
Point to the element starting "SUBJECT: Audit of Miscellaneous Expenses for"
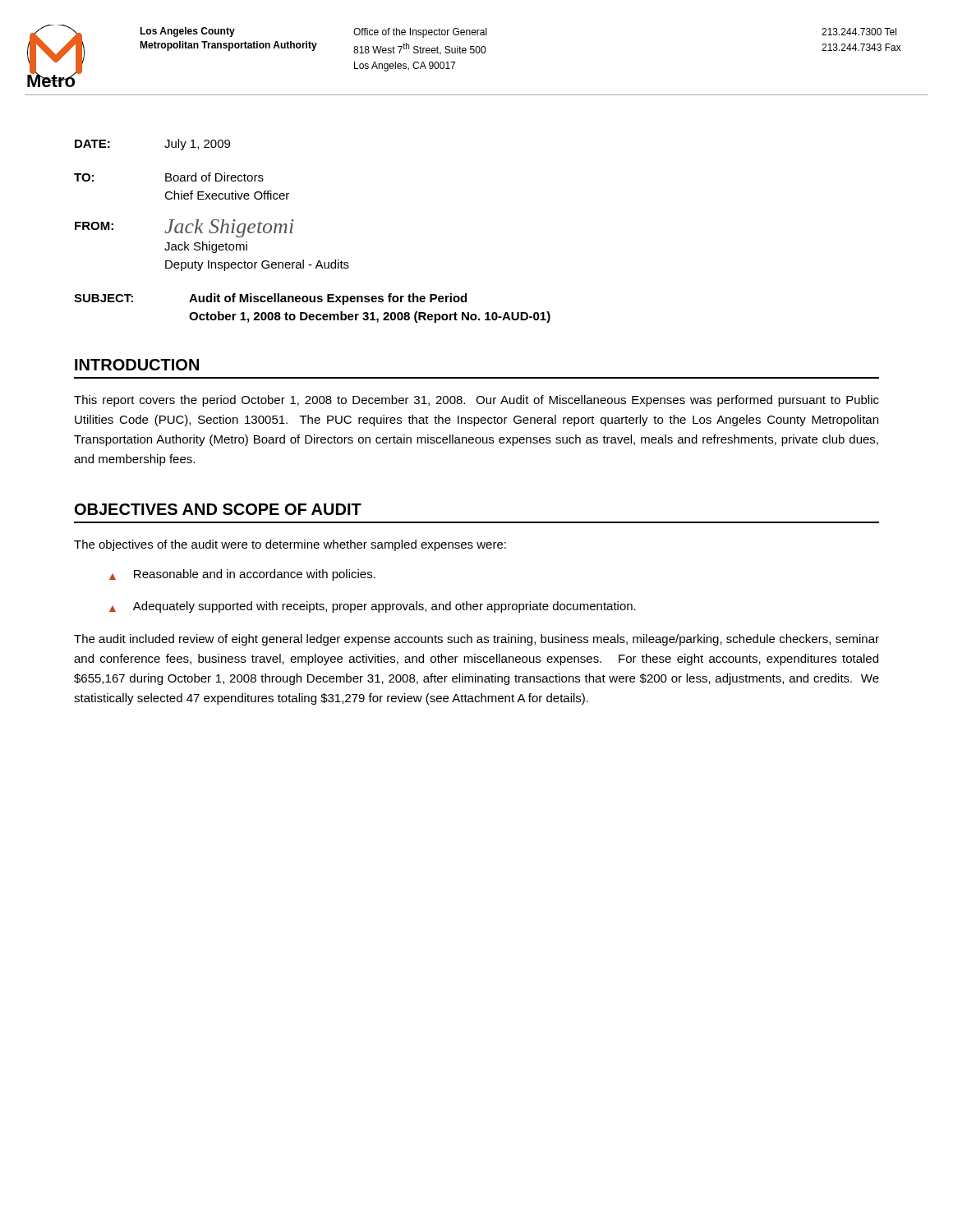[476, 307]
